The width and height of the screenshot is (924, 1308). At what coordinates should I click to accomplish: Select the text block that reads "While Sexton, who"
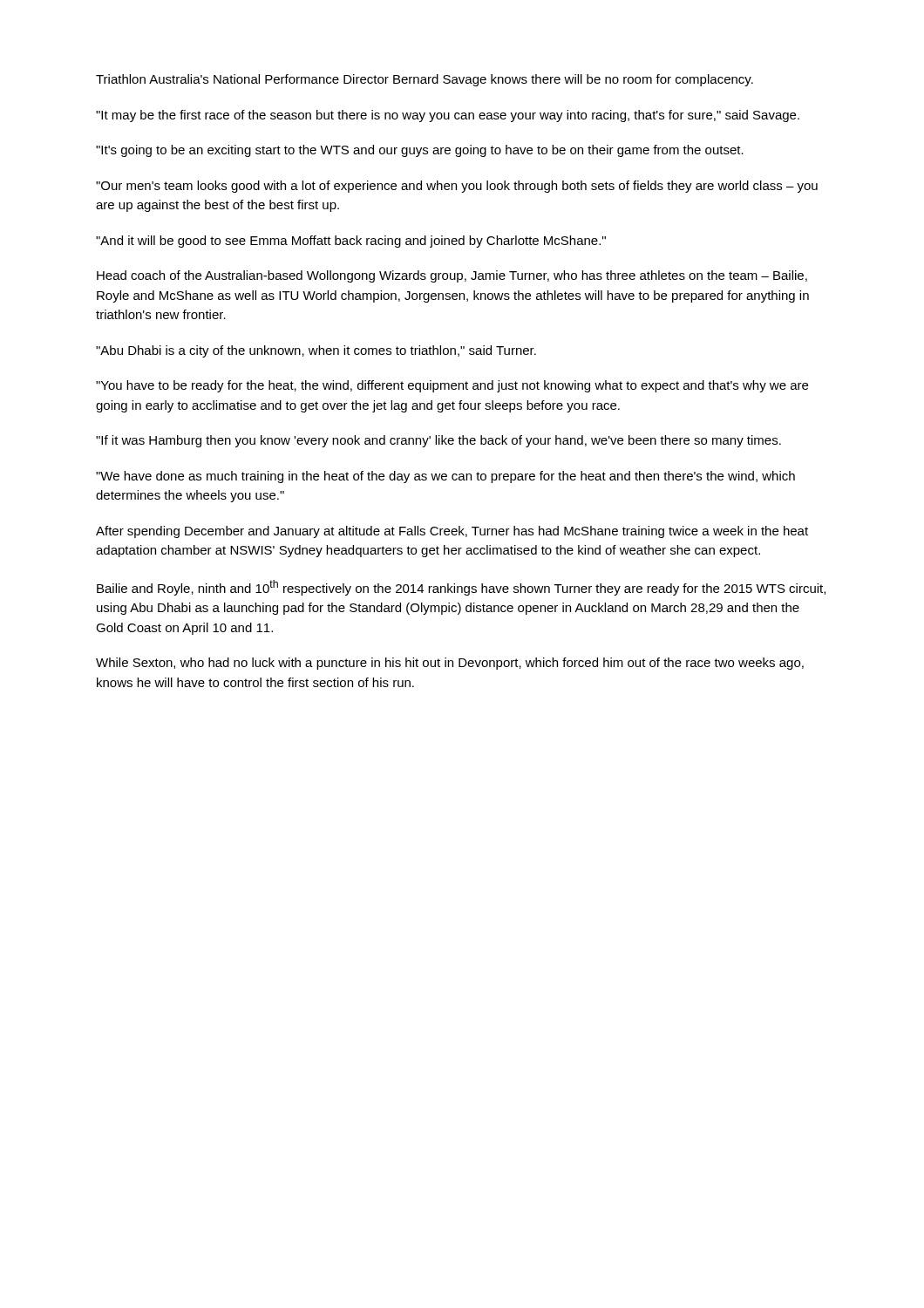tap(450, 672)
